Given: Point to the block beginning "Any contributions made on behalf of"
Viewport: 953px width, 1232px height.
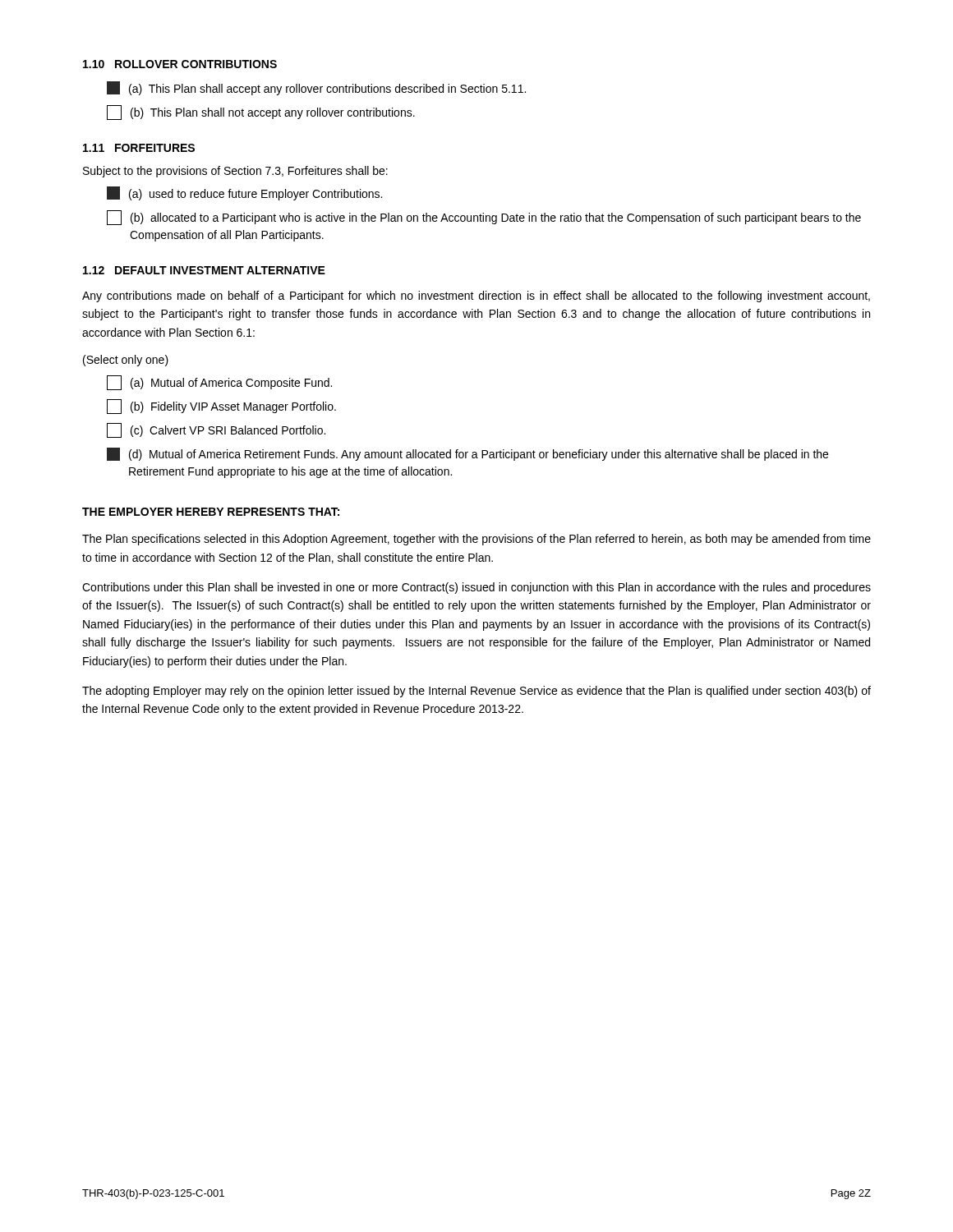Looking at the screenshot, I should tap(476, 314).
